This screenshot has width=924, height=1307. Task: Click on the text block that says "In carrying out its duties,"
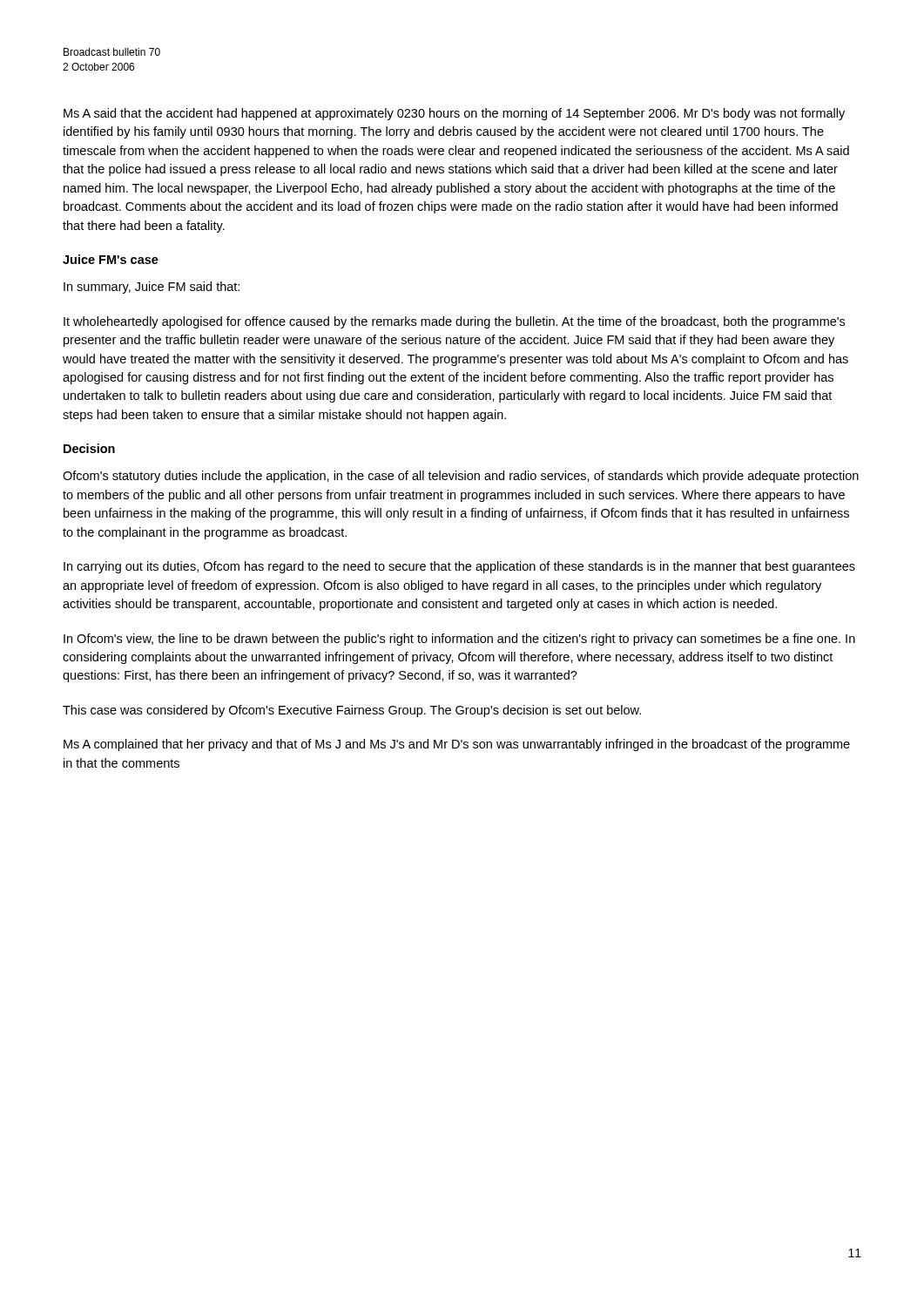click(x=459, y=585)
